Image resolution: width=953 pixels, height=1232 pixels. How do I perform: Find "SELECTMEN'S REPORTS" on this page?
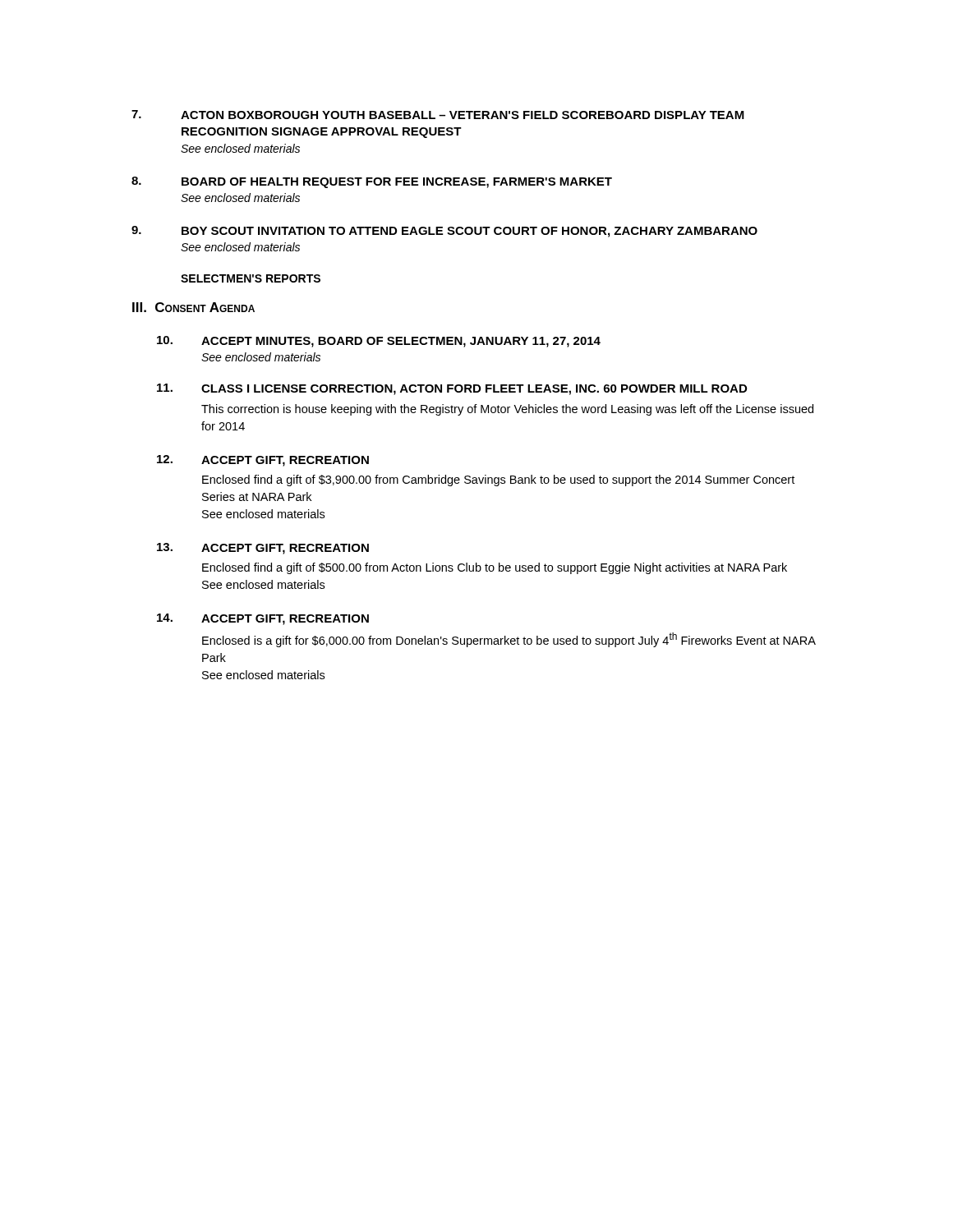251,278
